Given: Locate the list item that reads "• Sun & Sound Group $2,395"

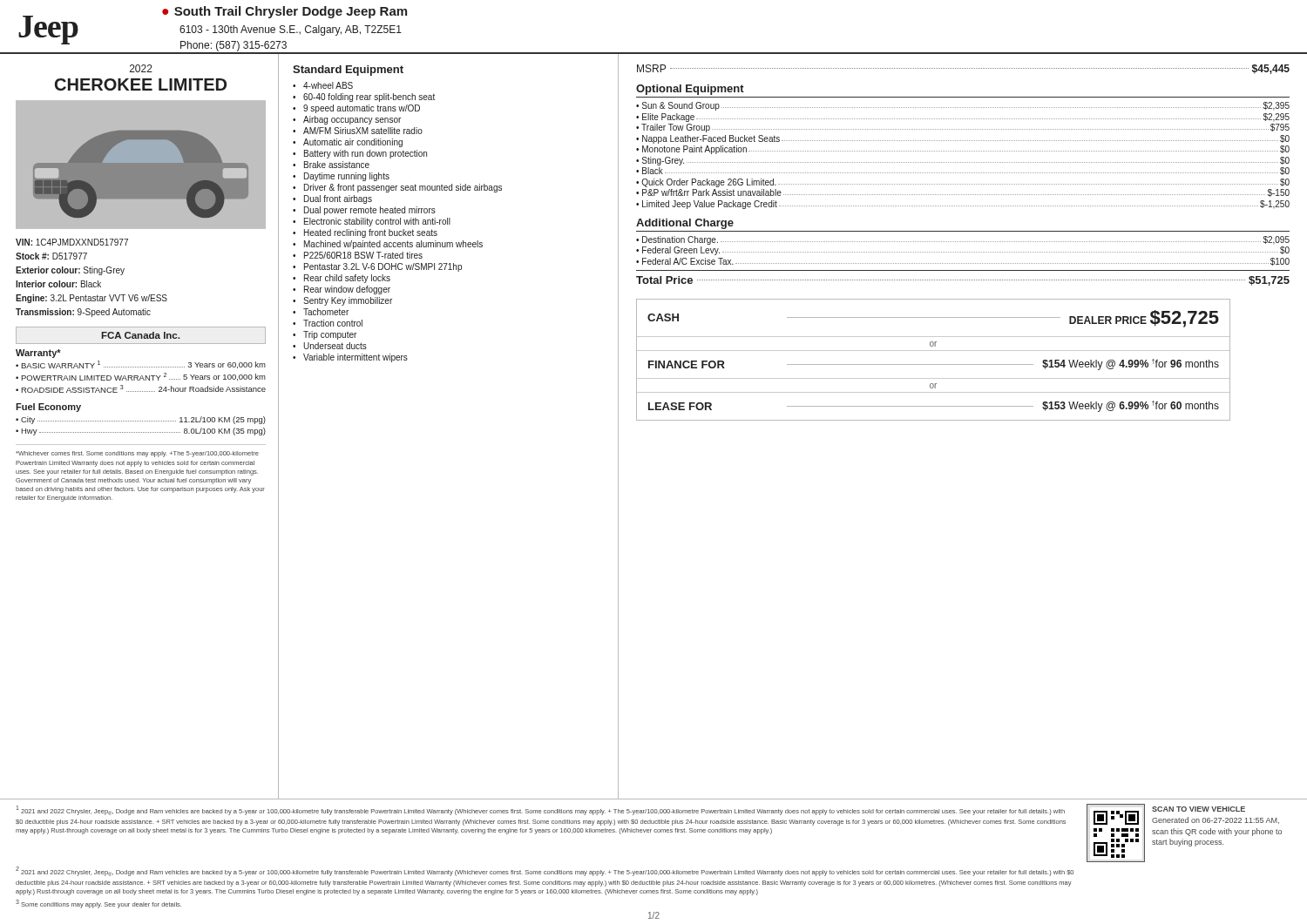Looking at the screenshot, I should [x=963, y=106].
